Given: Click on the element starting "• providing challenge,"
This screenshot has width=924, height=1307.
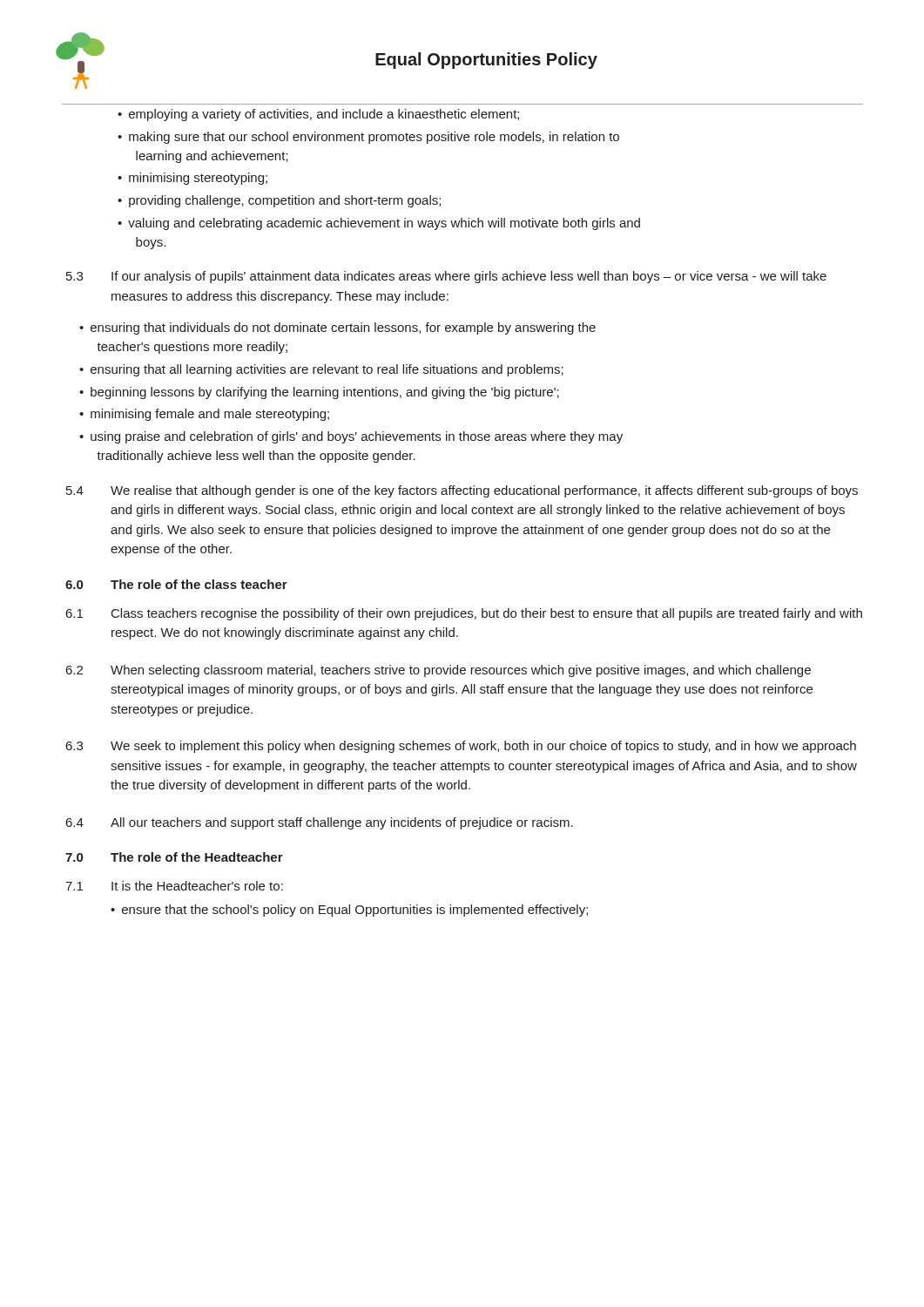Looking at the screenshot, I should coord(279,201).
